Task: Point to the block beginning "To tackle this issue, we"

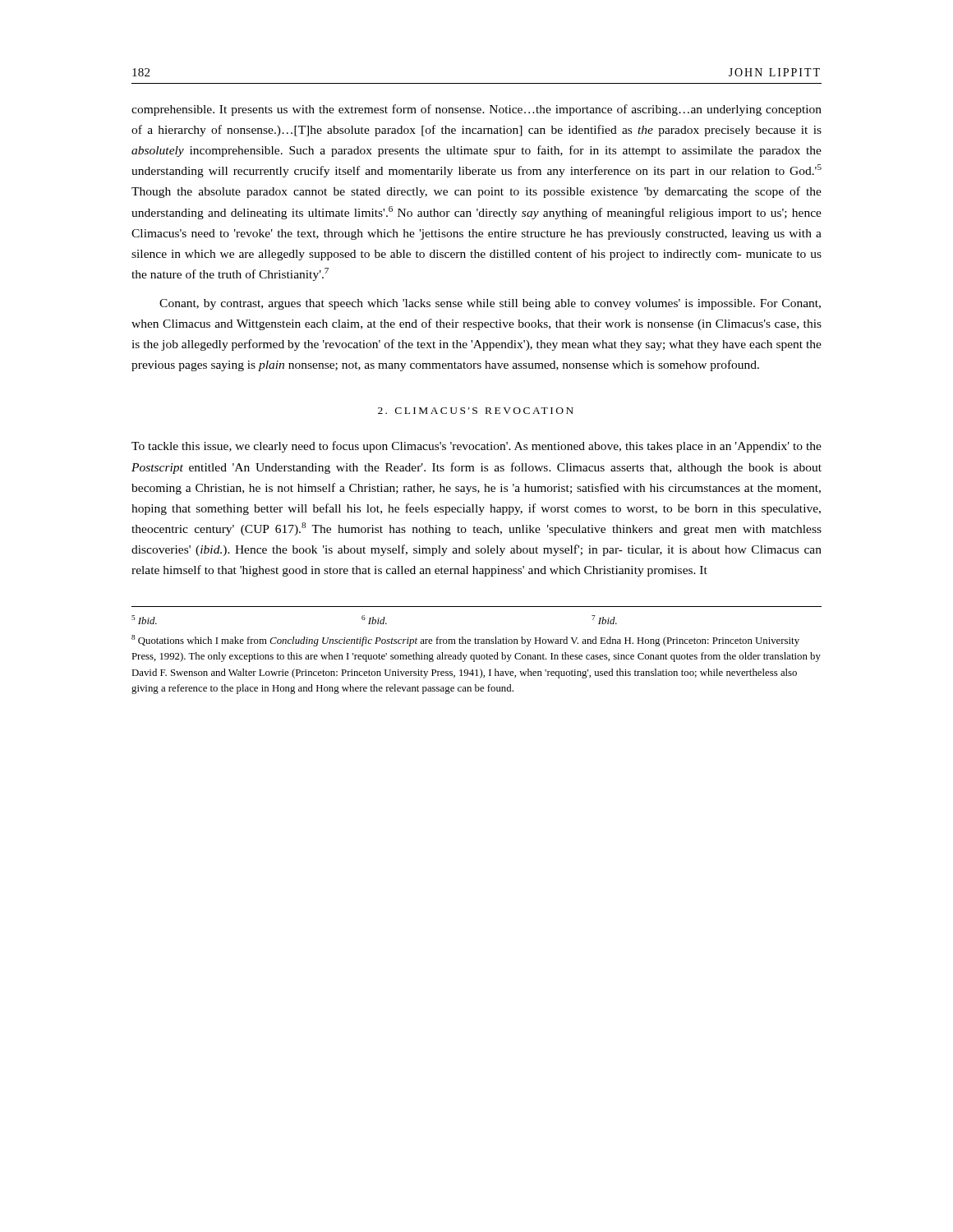Action: tap(476, 508)
